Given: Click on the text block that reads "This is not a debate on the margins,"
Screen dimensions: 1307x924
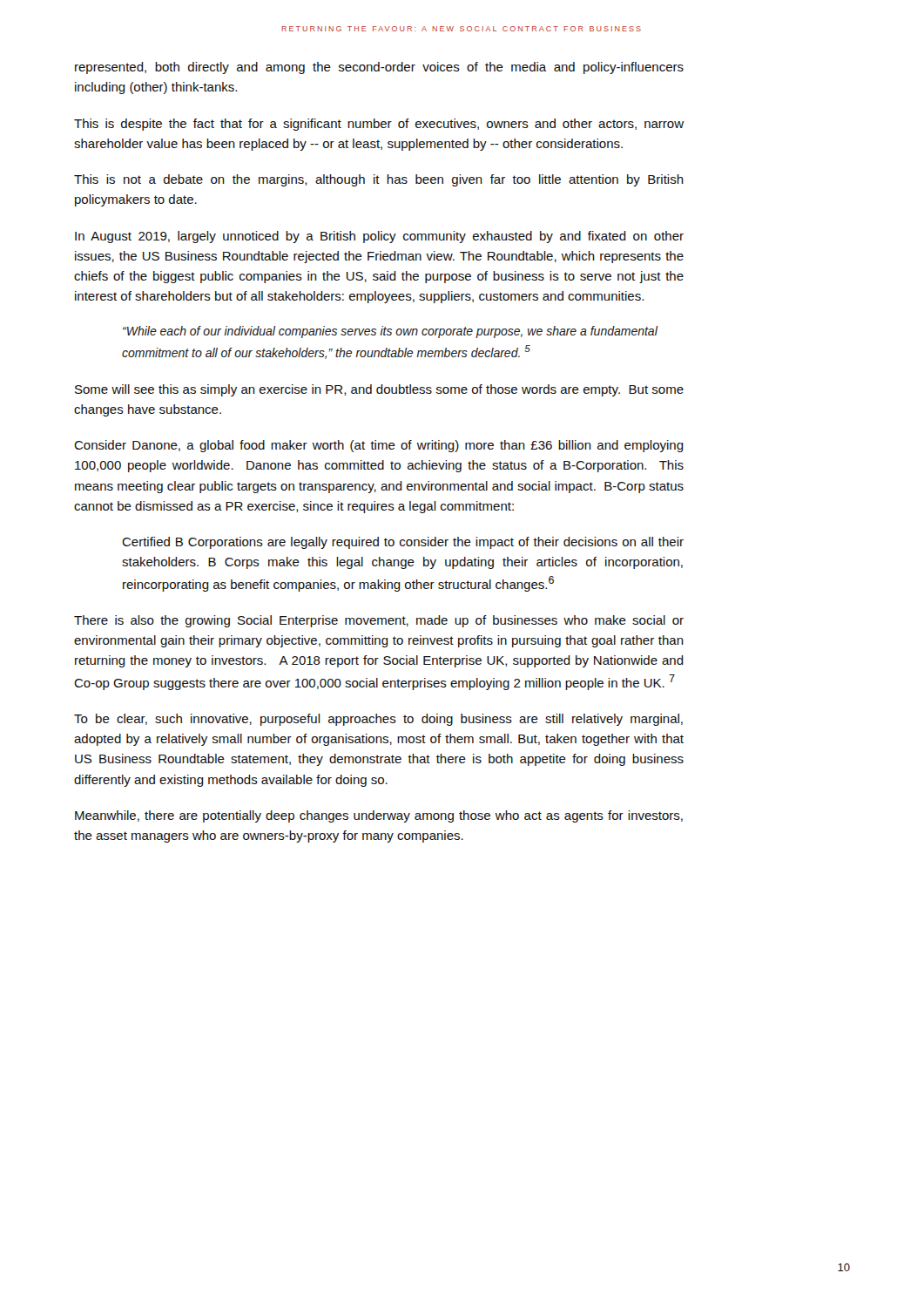Looking at the screenshot, I should [379, 189].
